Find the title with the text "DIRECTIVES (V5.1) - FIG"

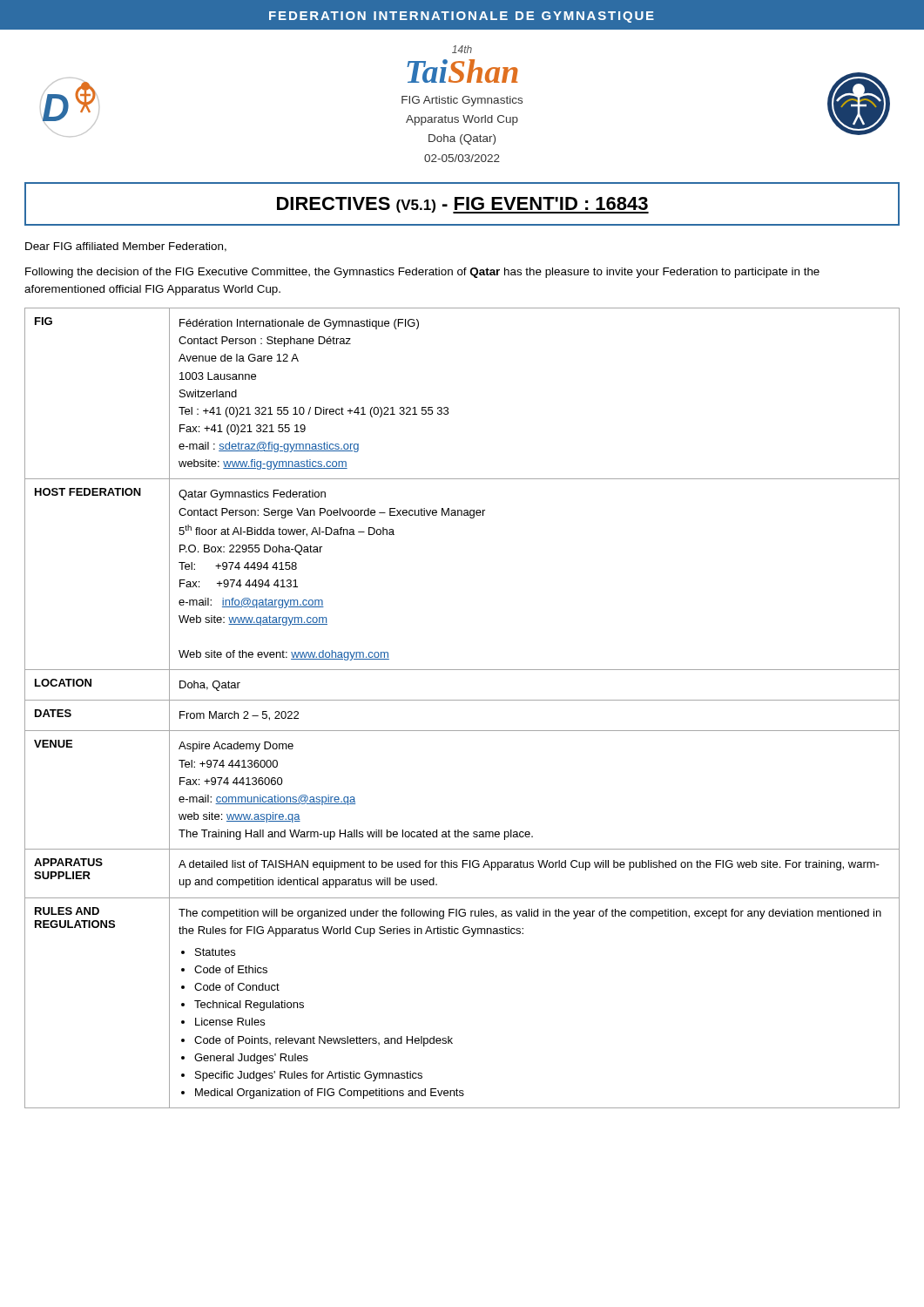462,203
